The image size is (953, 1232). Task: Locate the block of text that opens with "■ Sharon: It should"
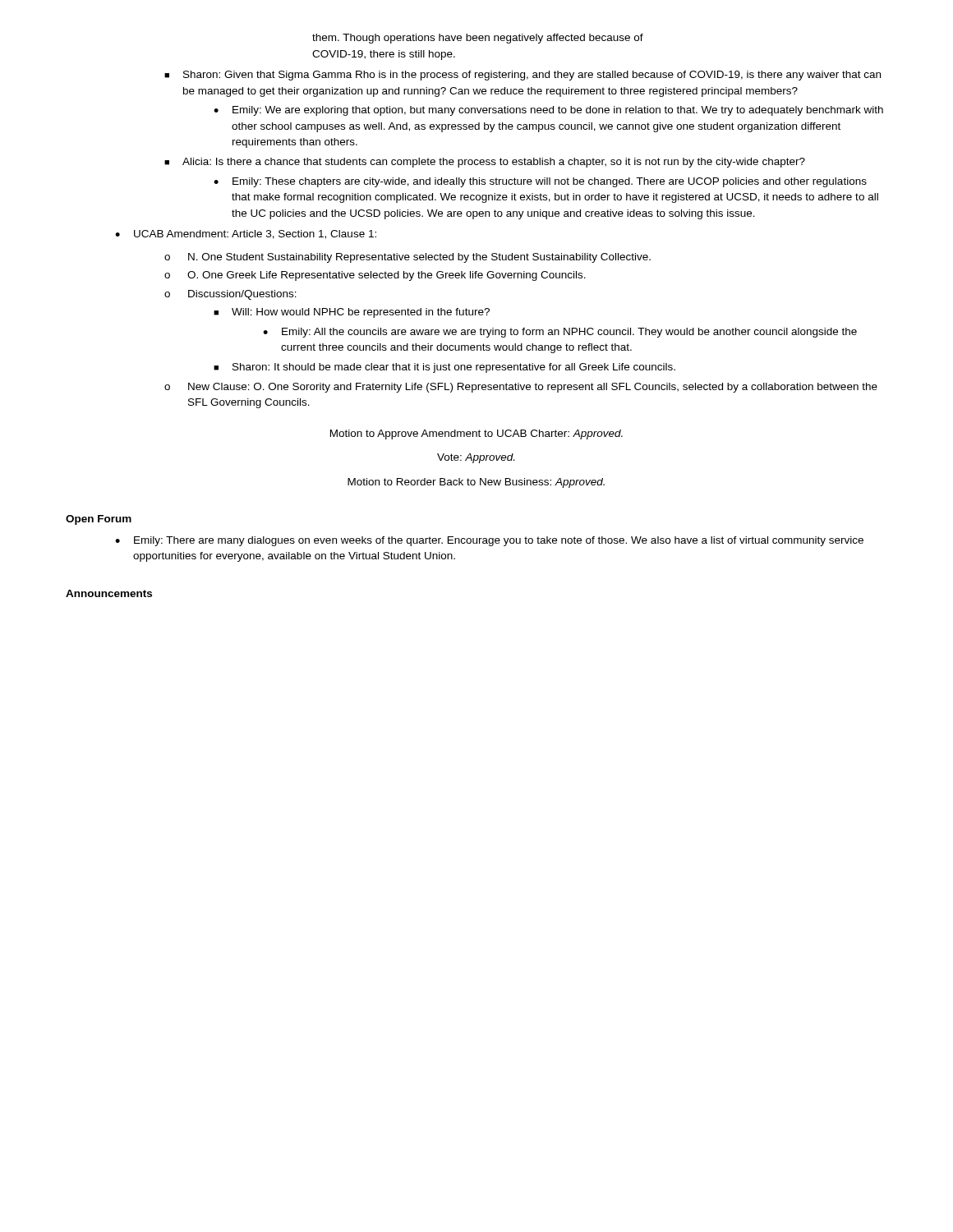tap(550, 367)
